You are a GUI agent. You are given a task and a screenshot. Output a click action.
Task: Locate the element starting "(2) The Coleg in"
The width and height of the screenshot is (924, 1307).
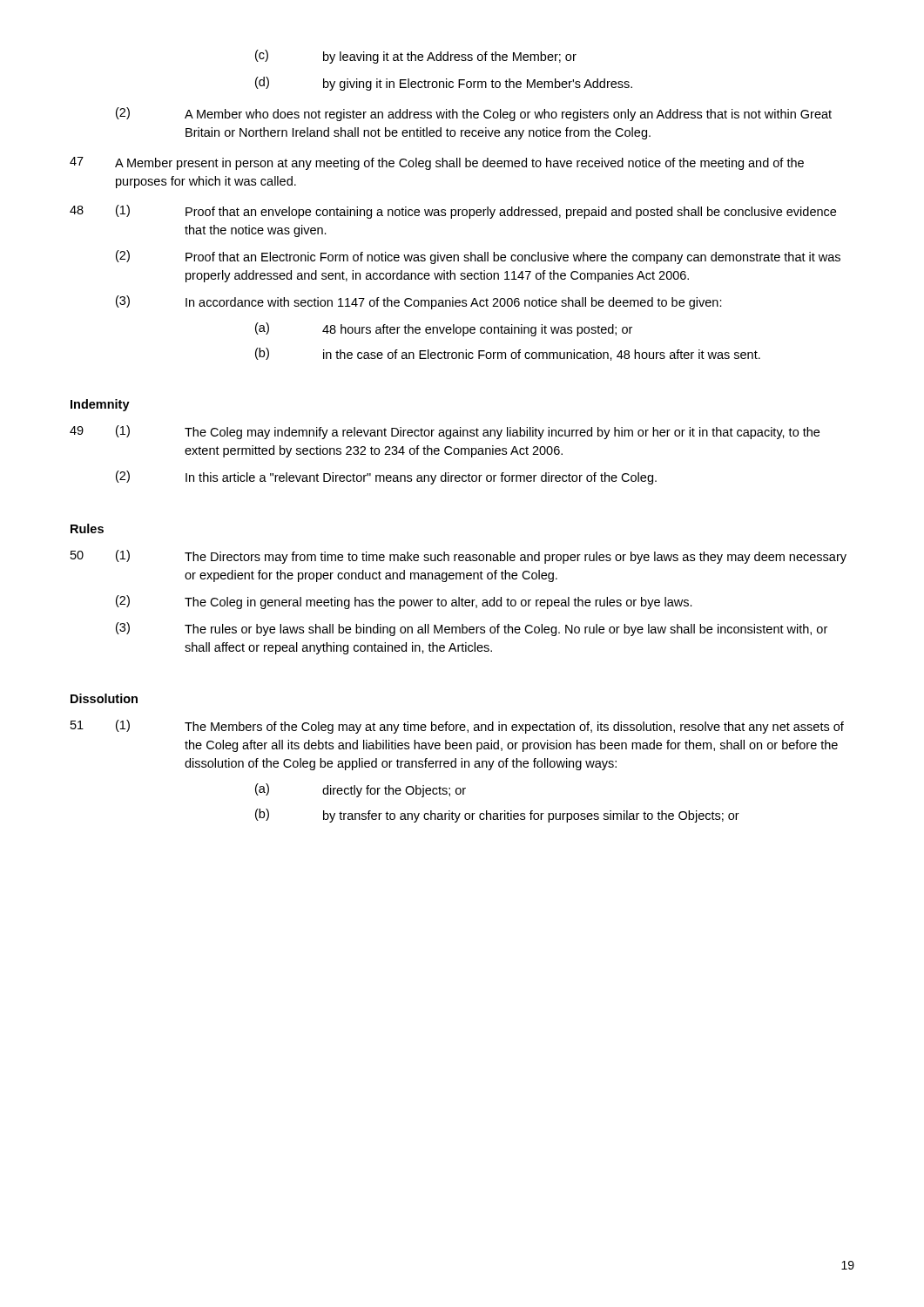click(x=485, y=603)
